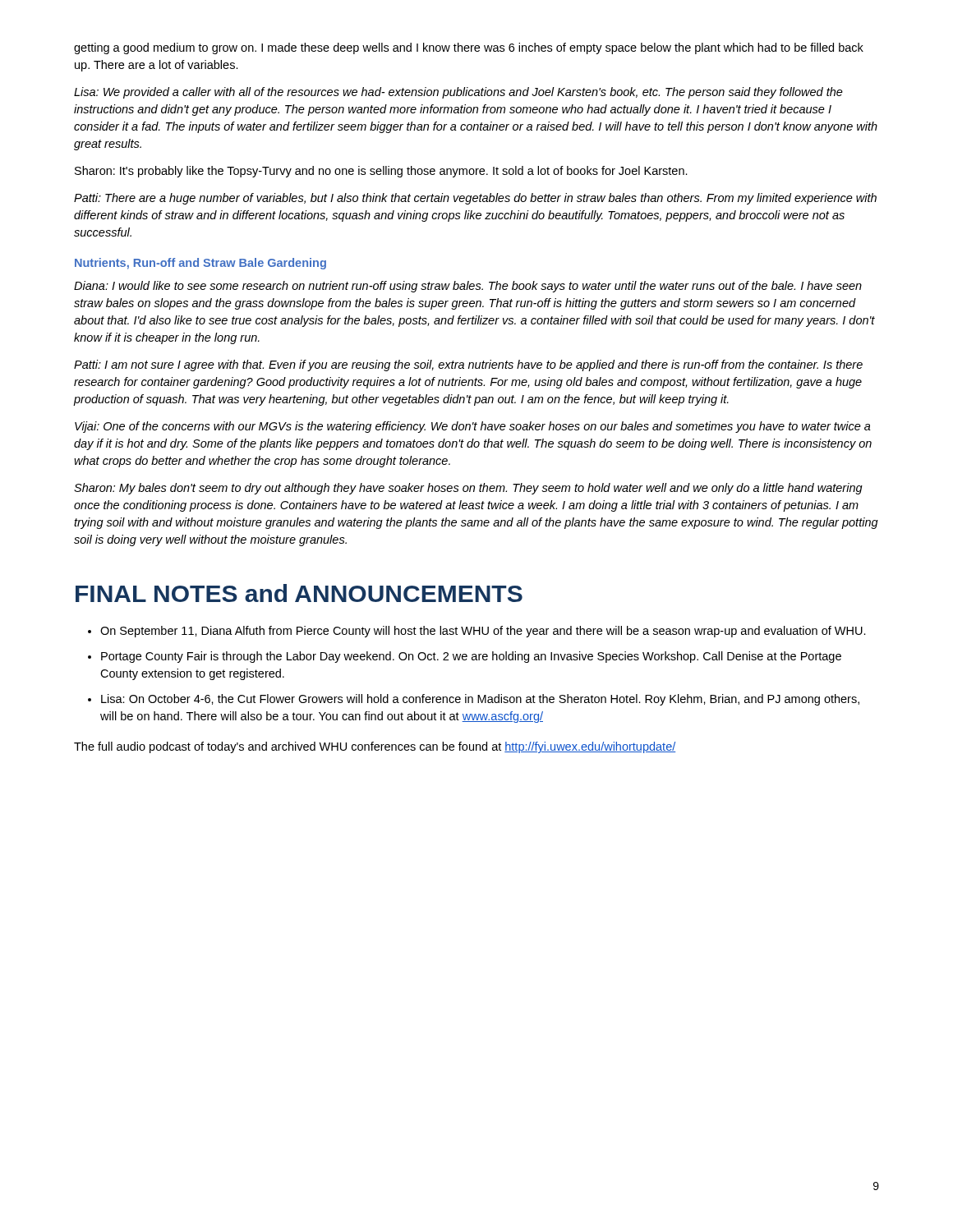This screenshot has height=1232, width=953.
Task: Click the passage that begins "Vijai: One of the concerns"
Action: point(473,444)
